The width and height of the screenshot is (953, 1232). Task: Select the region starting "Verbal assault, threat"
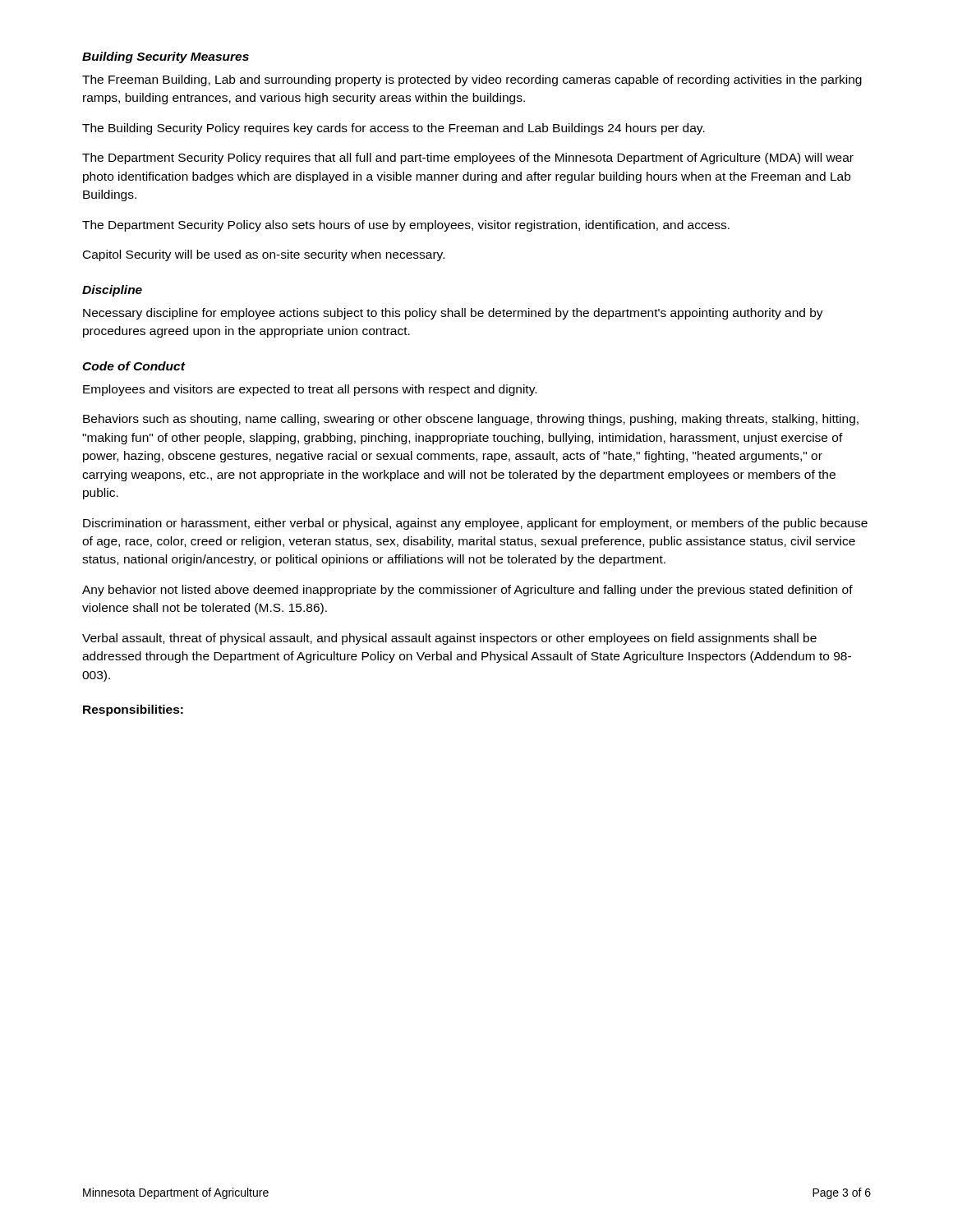tap(467, 656)
